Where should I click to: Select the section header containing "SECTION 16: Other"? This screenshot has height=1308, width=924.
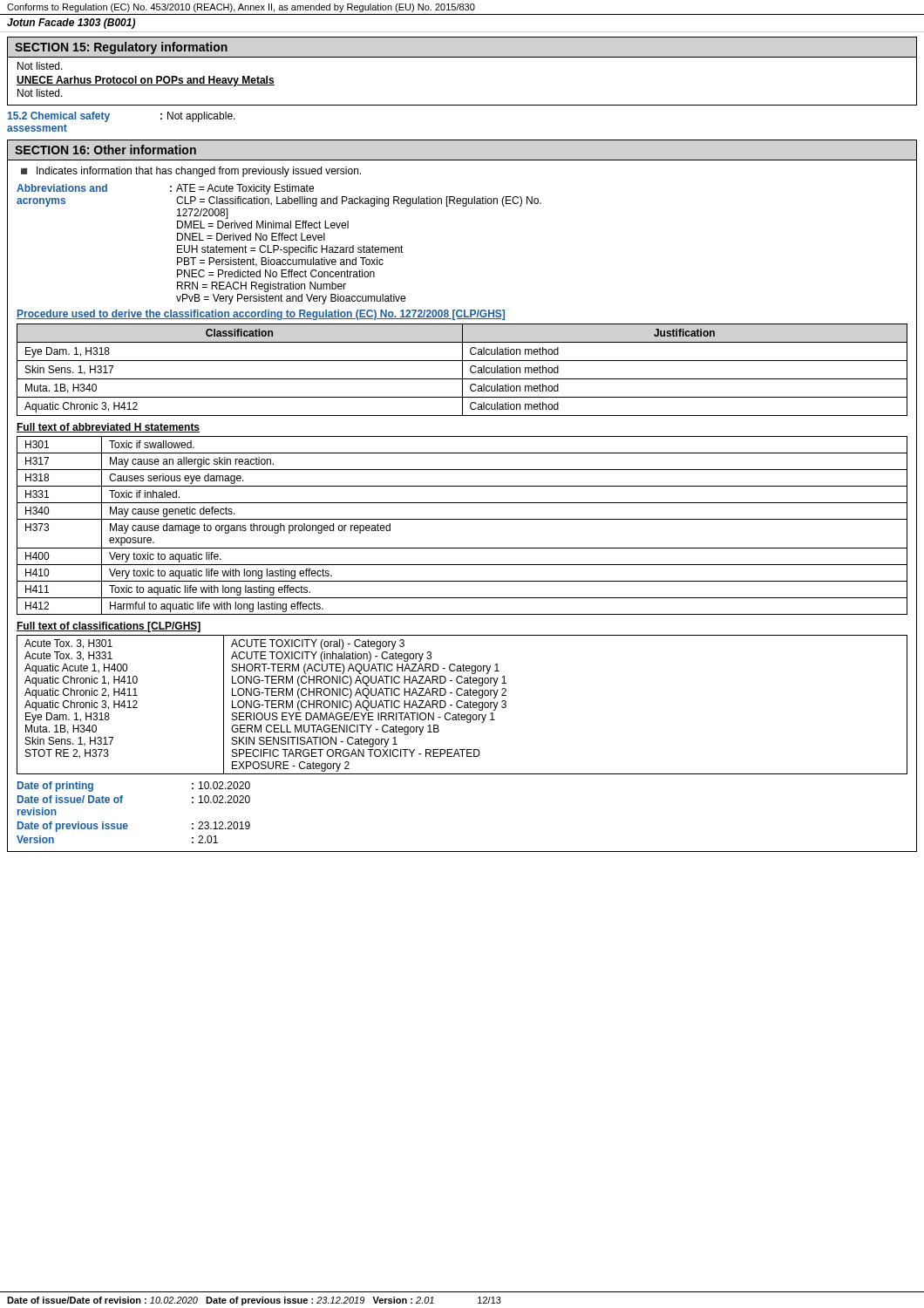point(106,150)
